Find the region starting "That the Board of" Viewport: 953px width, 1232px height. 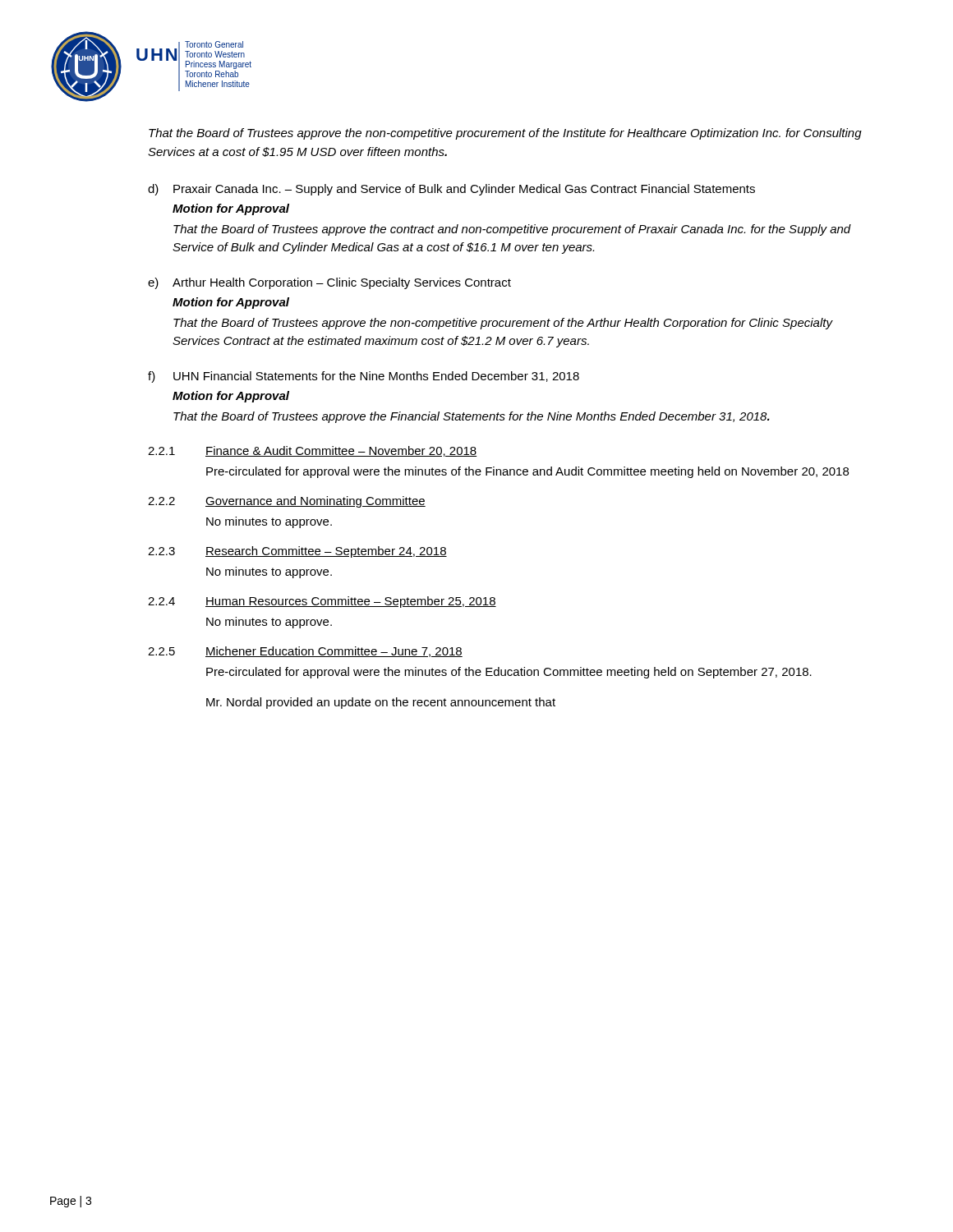coord(505,142)
